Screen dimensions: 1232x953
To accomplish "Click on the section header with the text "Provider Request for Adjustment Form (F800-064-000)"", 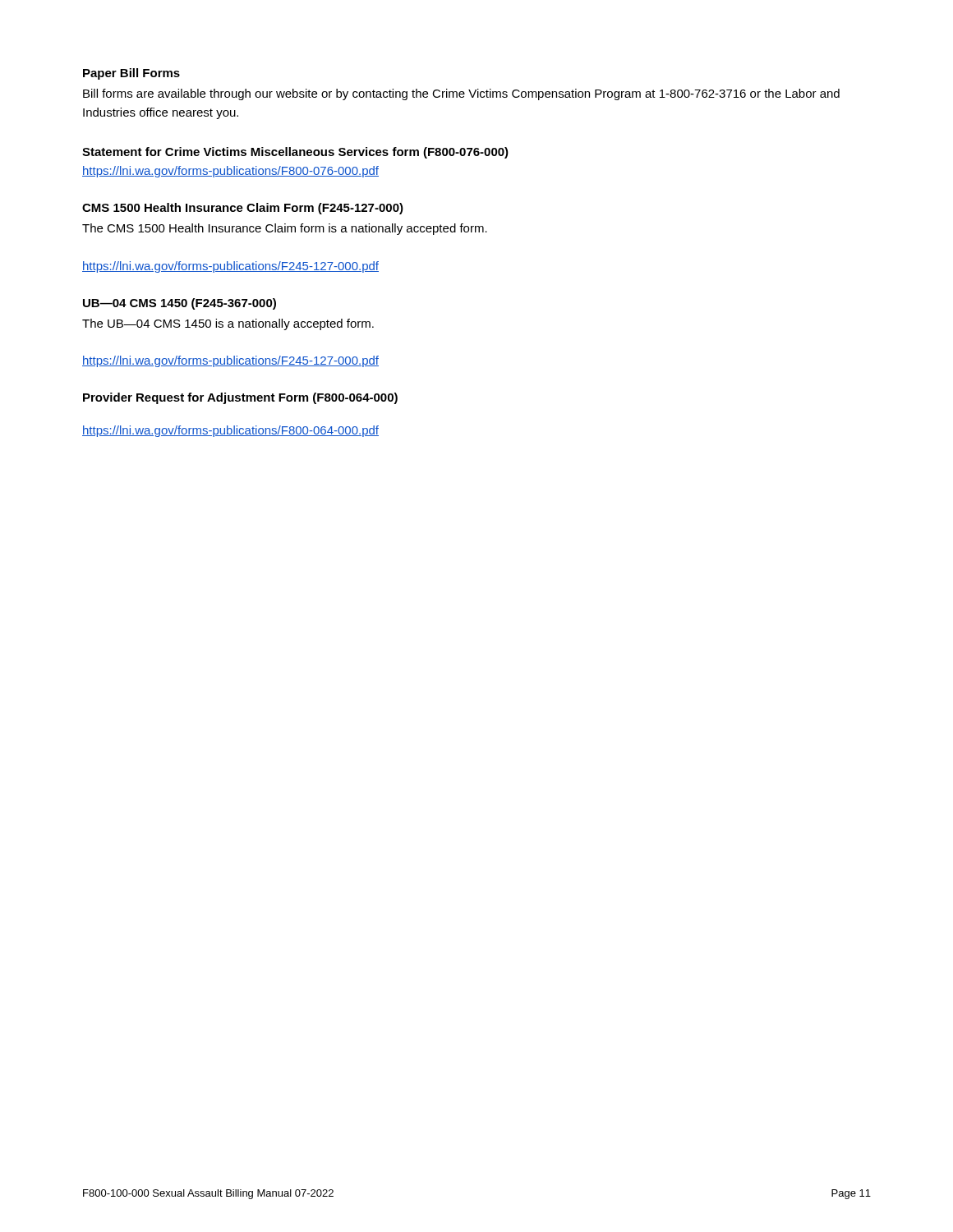I will point(240,397).
